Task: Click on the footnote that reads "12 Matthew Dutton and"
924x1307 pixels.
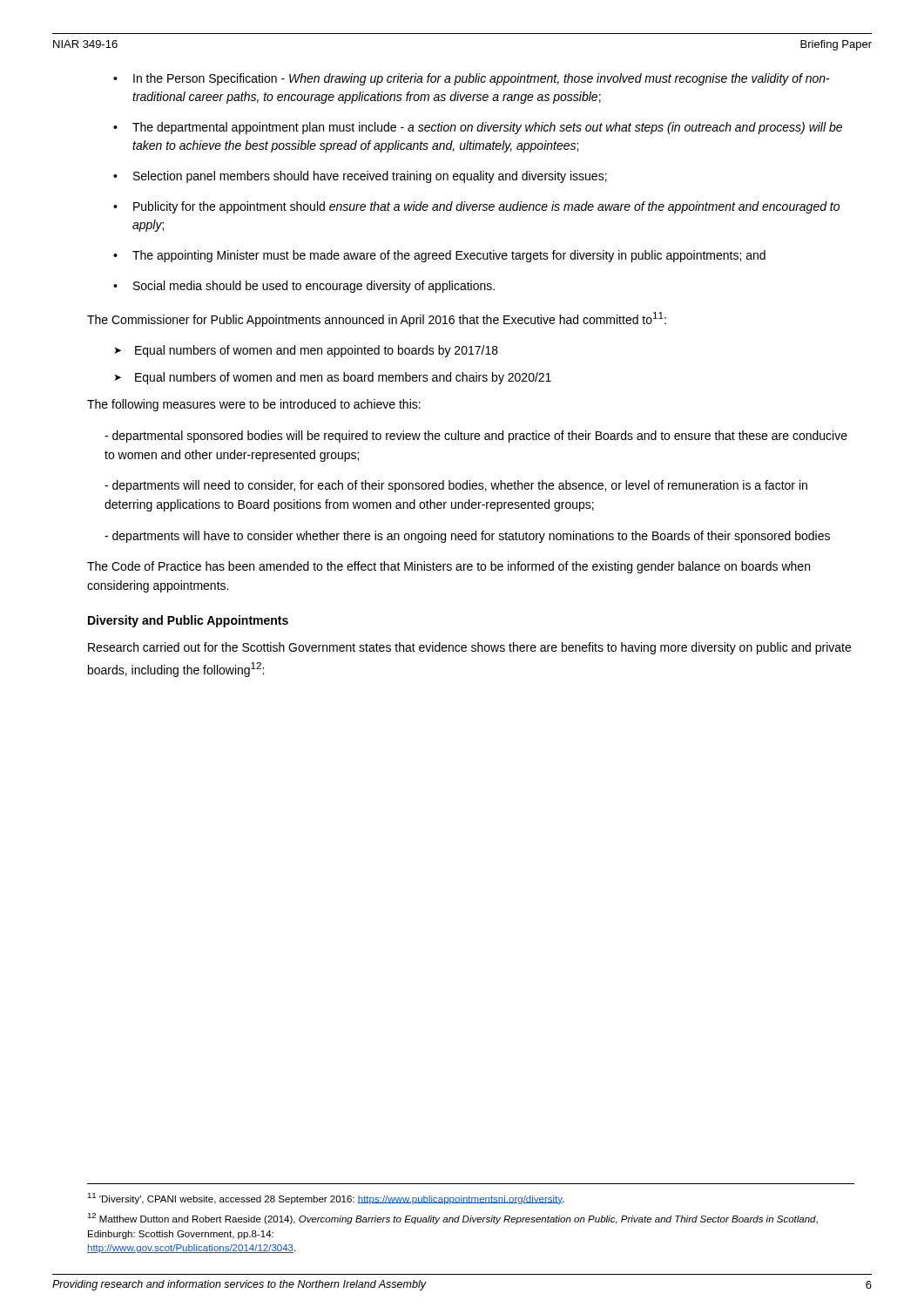Action: click(453, 1232)
